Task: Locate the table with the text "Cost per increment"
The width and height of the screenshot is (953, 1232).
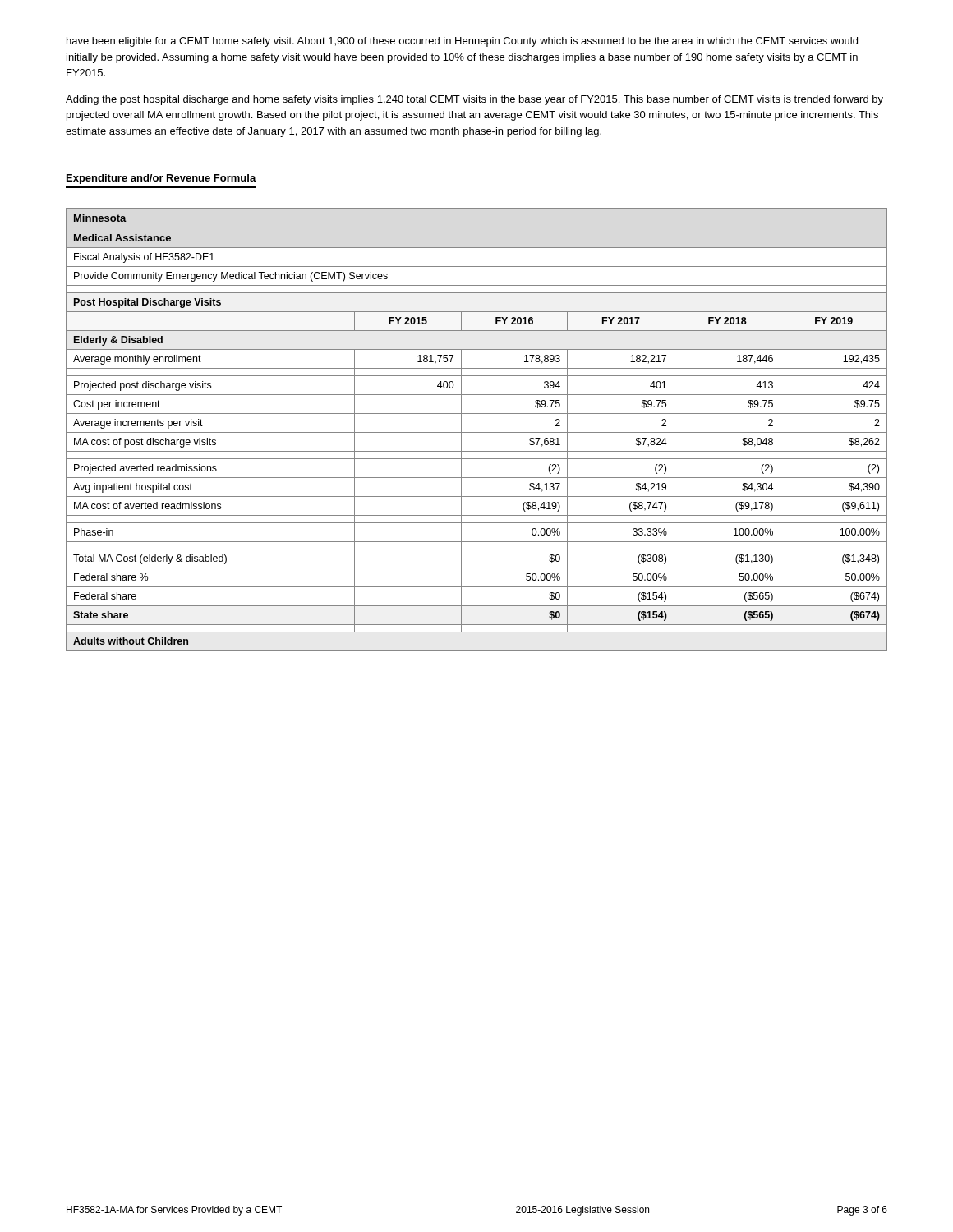Action: [476, 430]
